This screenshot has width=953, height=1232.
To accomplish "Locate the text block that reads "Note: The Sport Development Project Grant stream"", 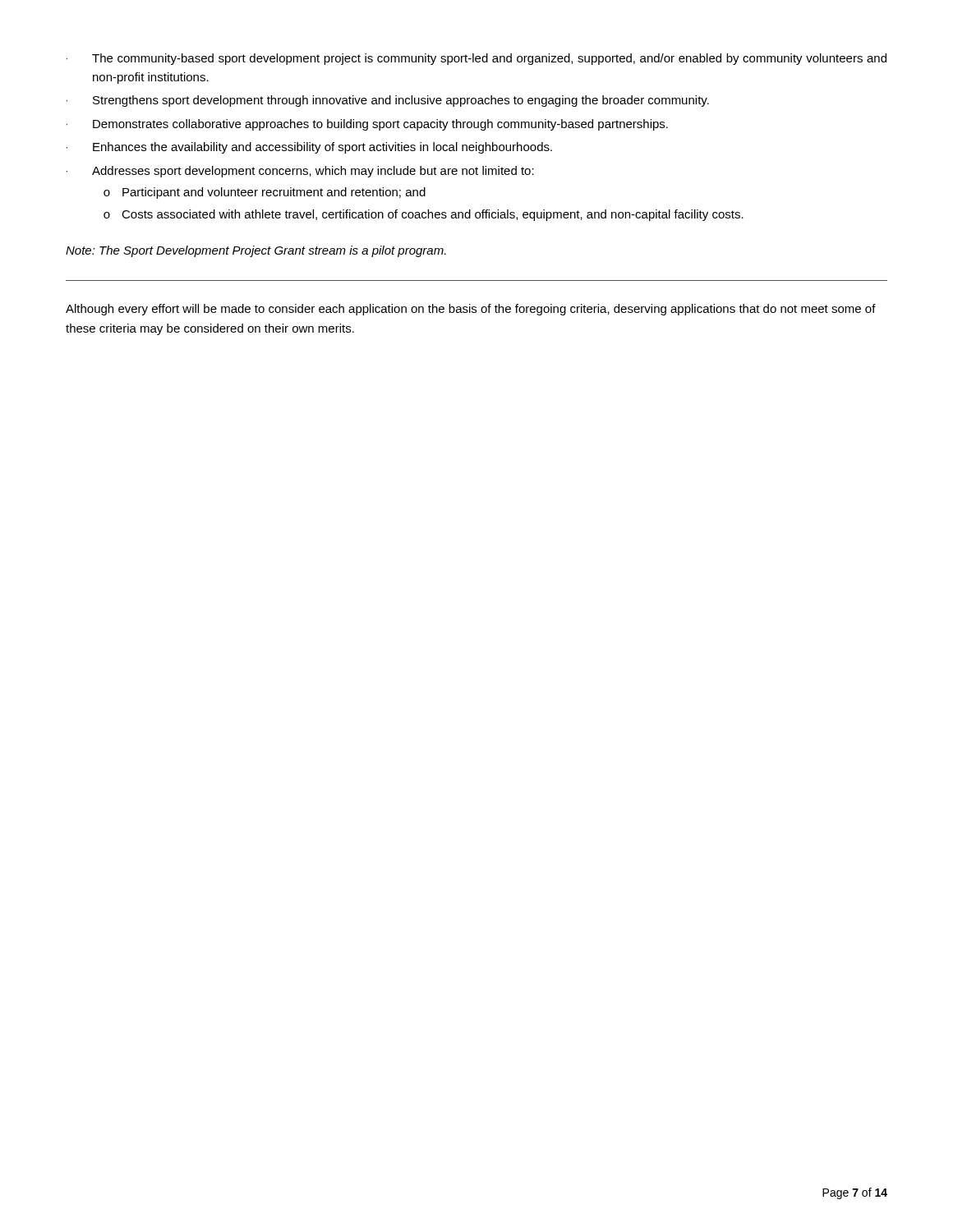I will [x=256, y=250].
